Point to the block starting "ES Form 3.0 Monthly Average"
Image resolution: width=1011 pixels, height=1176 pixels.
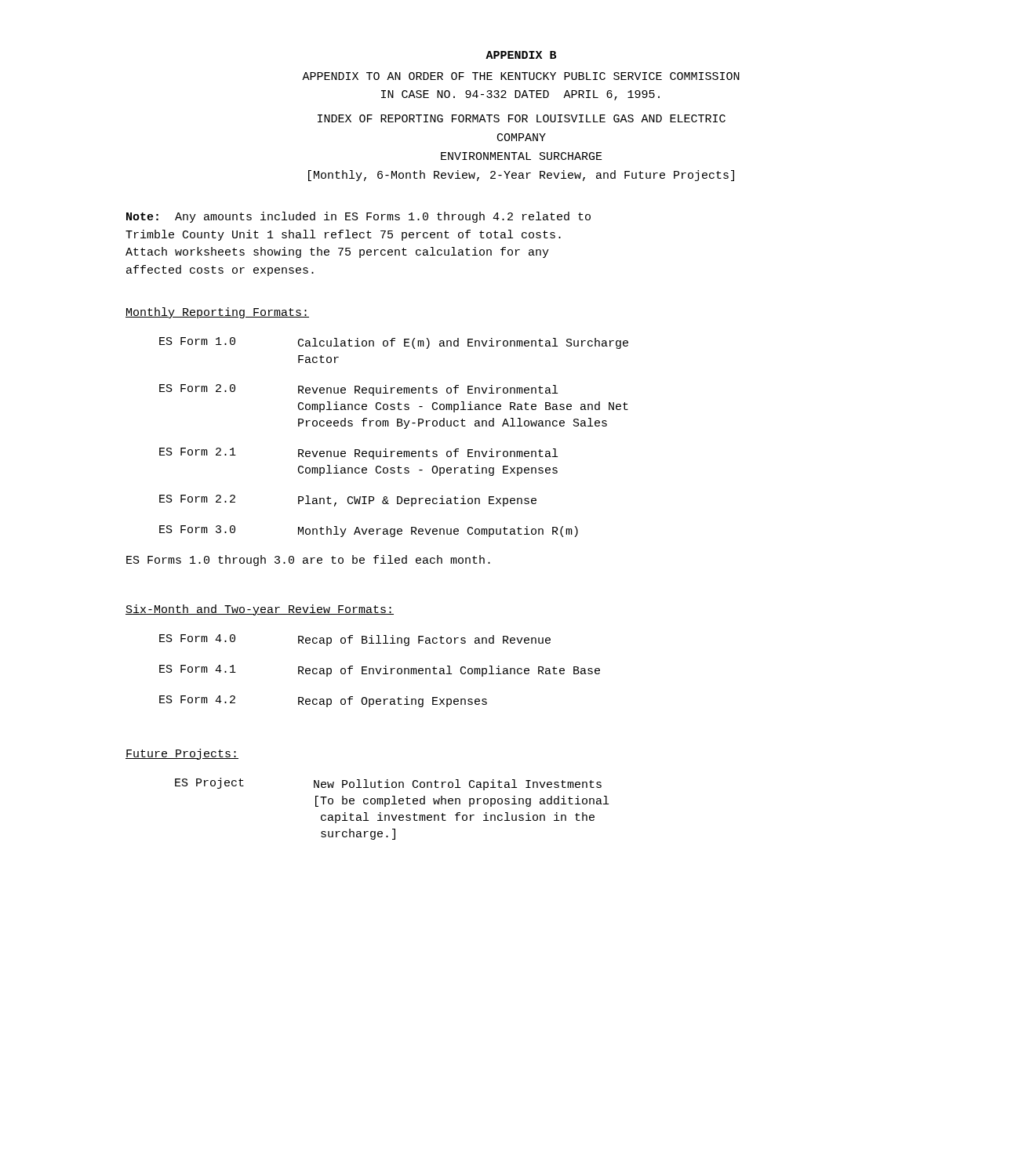(x=510, y=532)
